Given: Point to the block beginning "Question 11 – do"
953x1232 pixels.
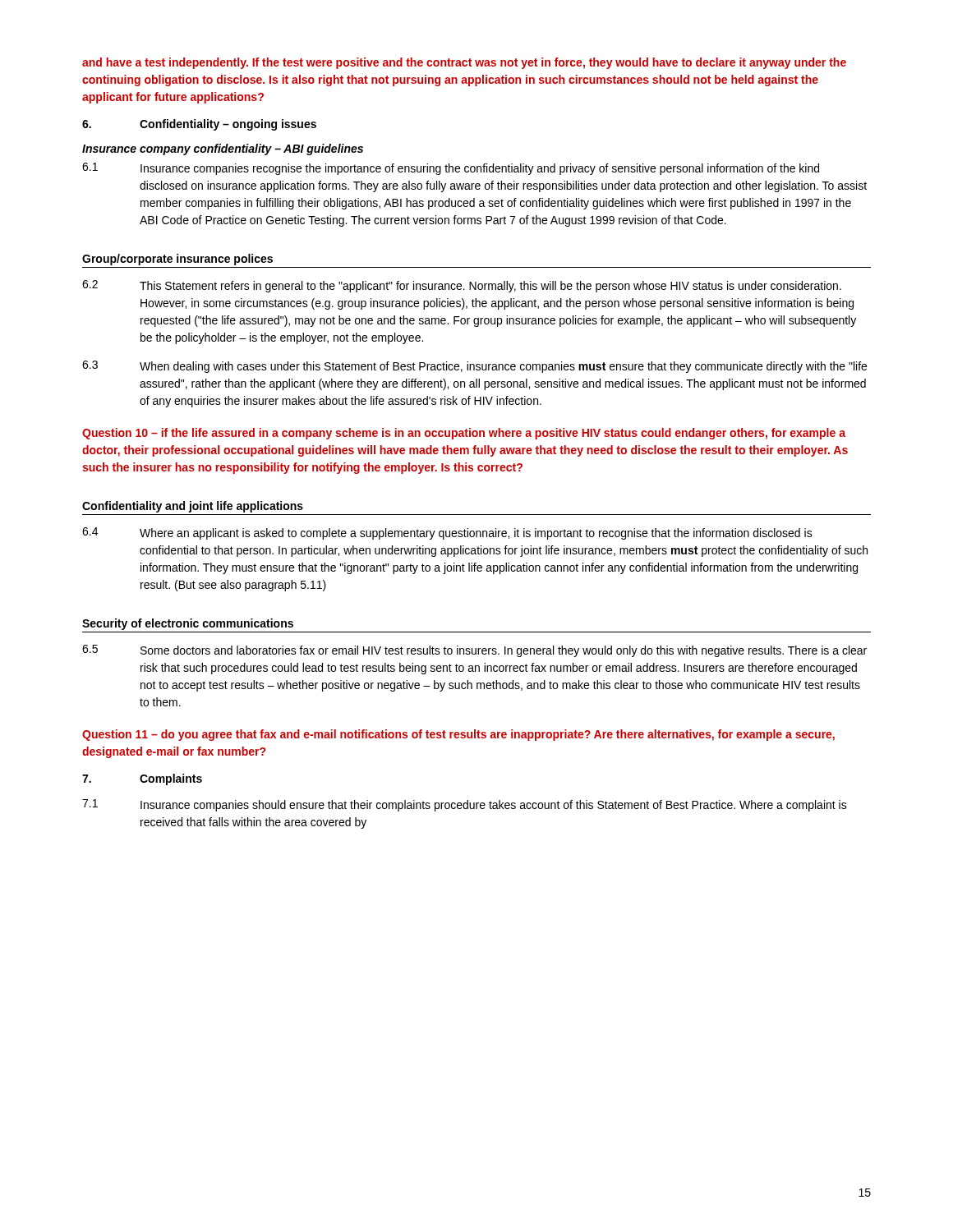Looking at the screenshot, I should pyautogui.click(x=459, y=743).
